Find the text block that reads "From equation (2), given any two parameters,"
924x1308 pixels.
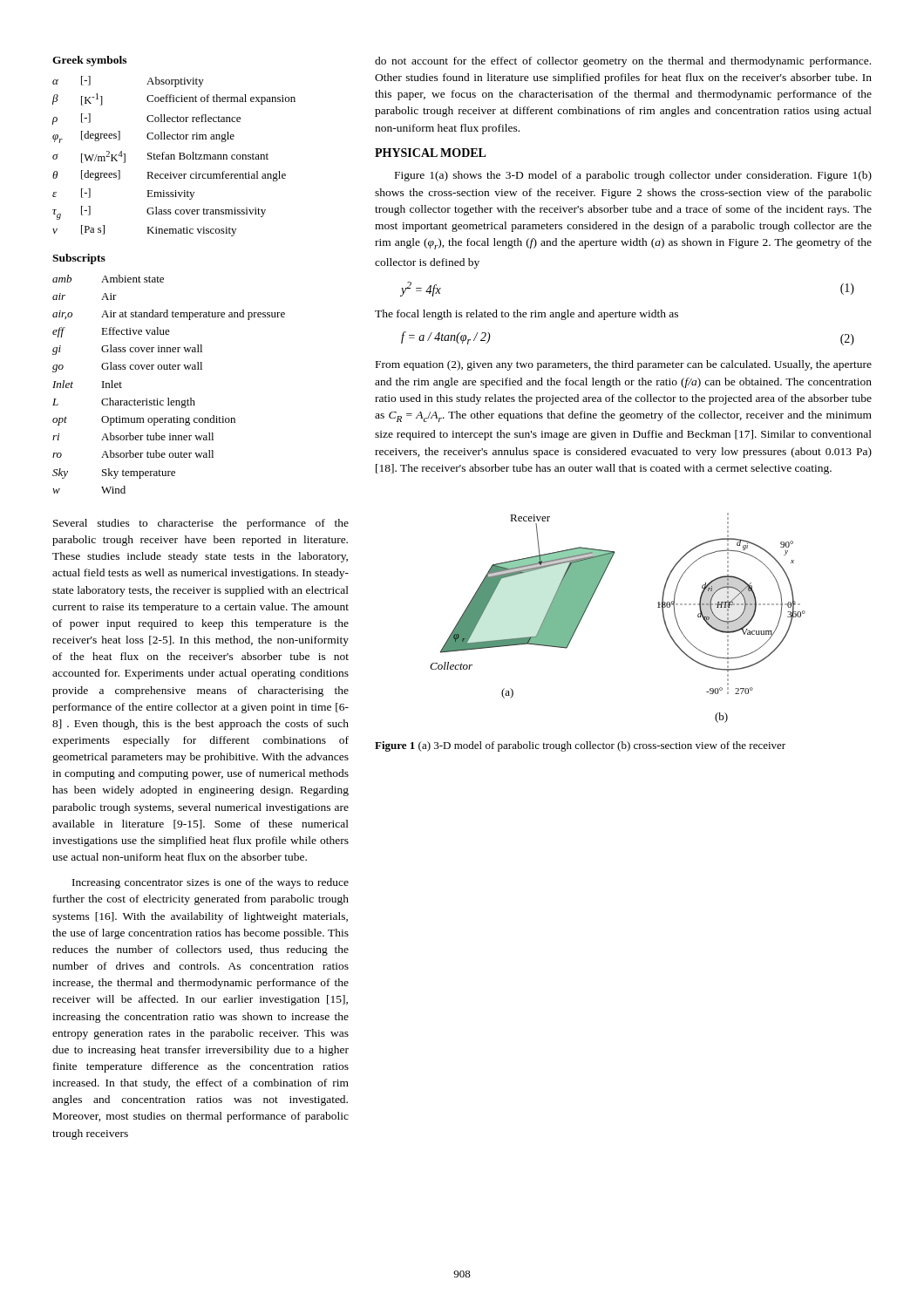click(x=623, y=416)
